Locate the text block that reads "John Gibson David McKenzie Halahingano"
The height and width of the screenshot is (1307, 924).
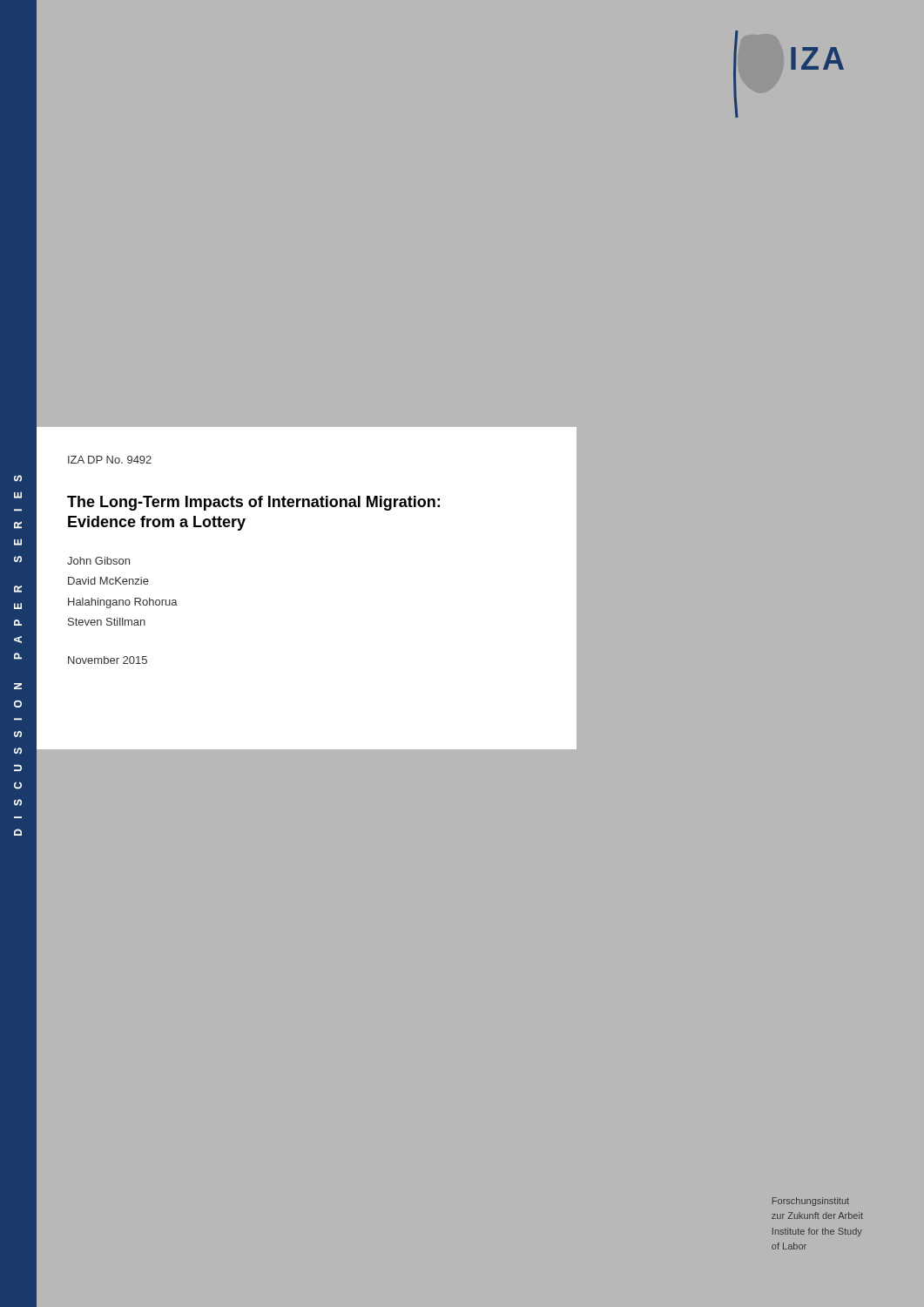tap(122, 591)
